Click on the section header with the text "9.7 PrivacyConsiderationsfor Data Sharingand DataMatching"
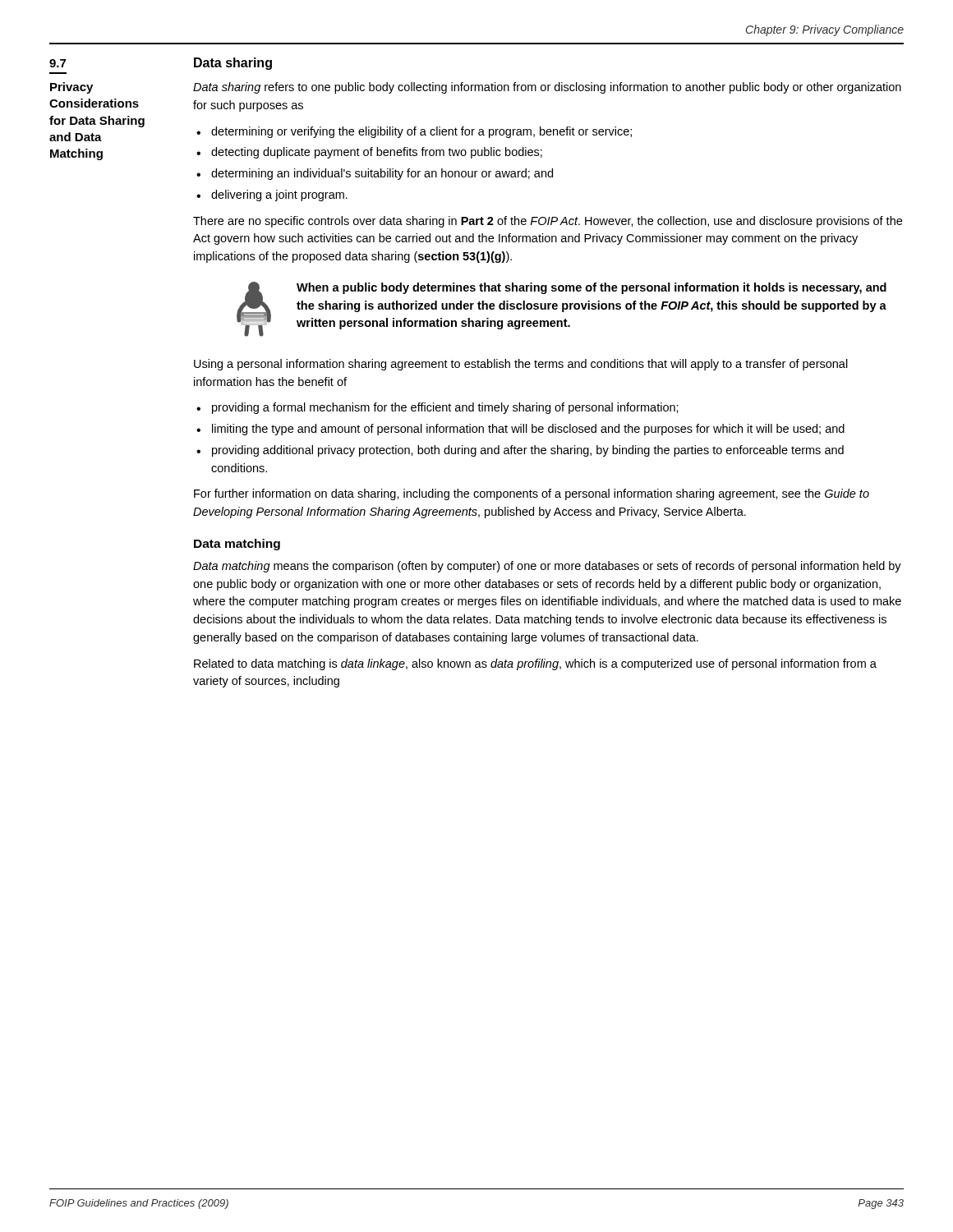This screenshot has width=953, height=1232. (113, 109)
